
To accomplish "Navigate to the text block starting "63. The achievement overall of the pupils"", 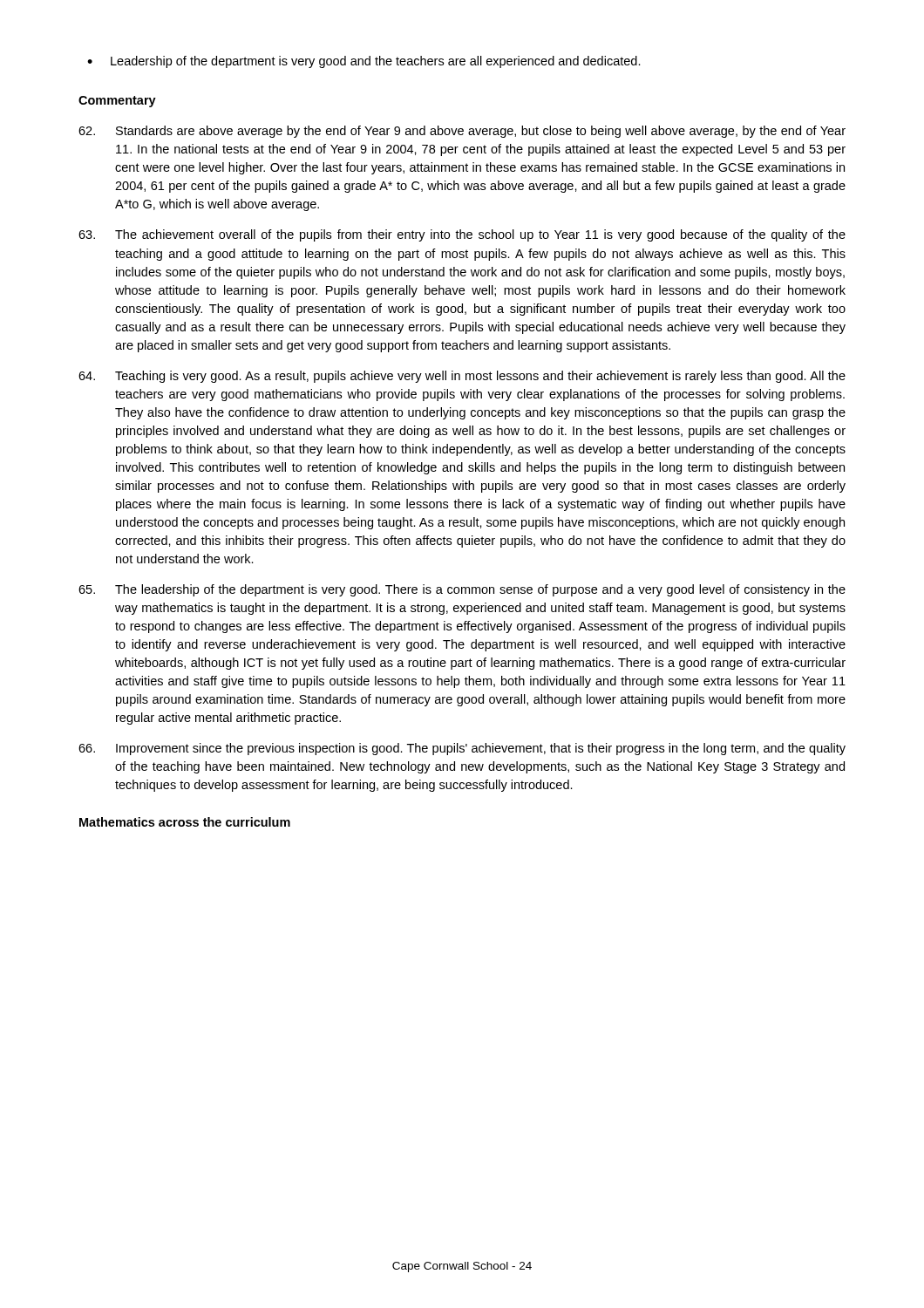I will click(x=462, y=290).
